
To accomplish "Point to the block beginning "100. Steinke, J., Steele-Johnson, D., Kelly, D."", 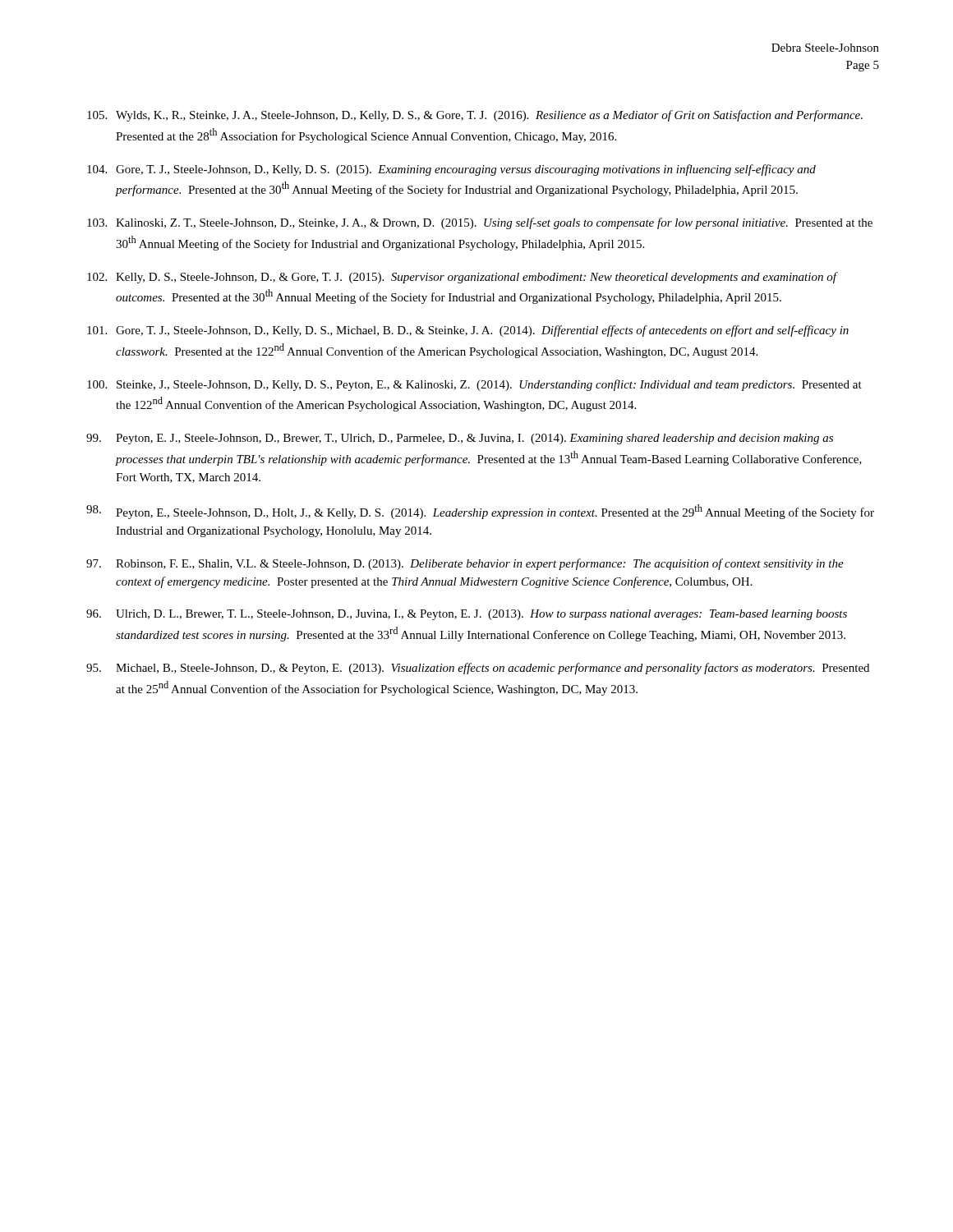I will pyautogui.click(x=483, y=395).
